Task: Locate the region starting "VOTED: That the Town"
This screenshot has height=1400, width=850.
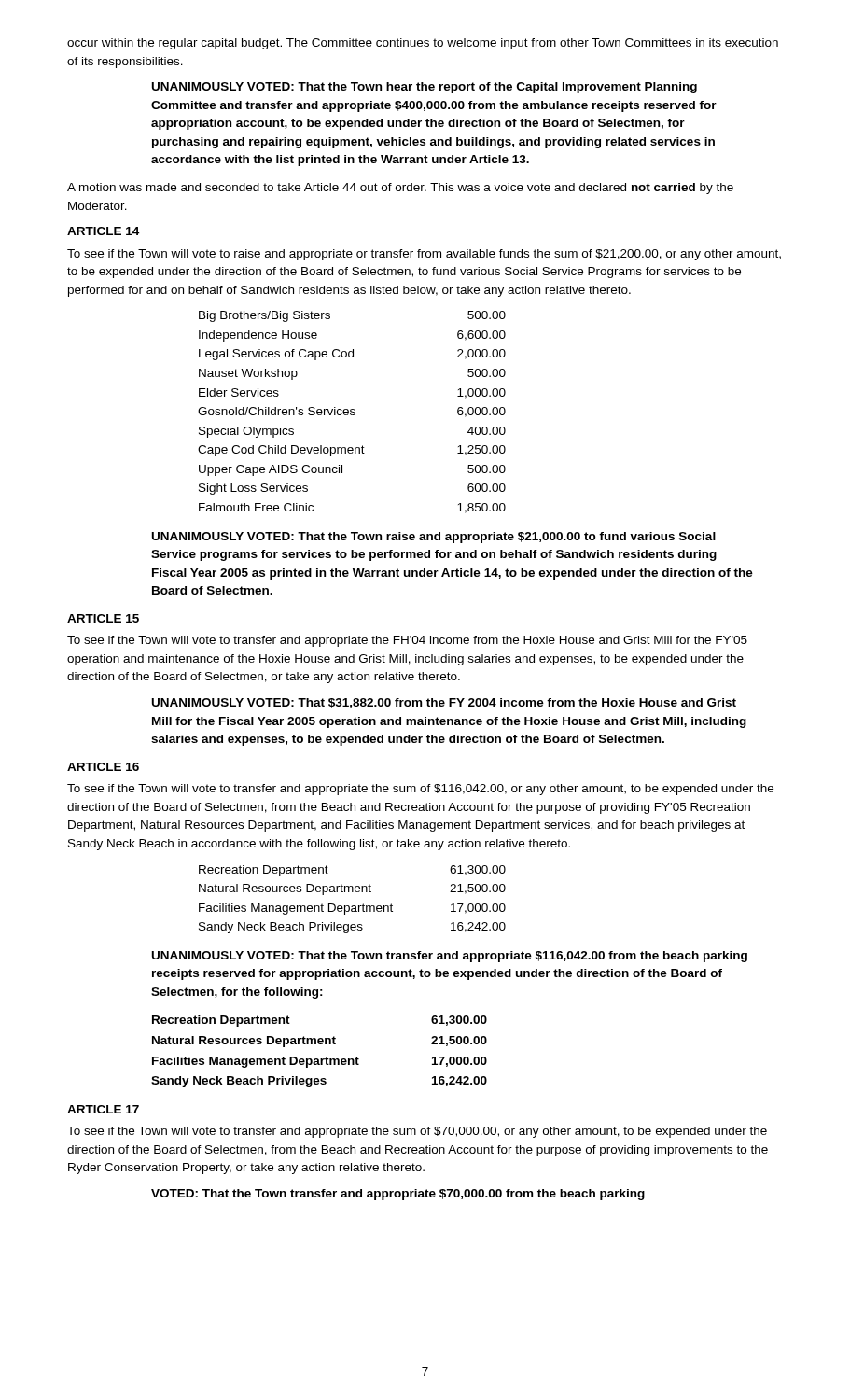Action: pos(453,1194)
